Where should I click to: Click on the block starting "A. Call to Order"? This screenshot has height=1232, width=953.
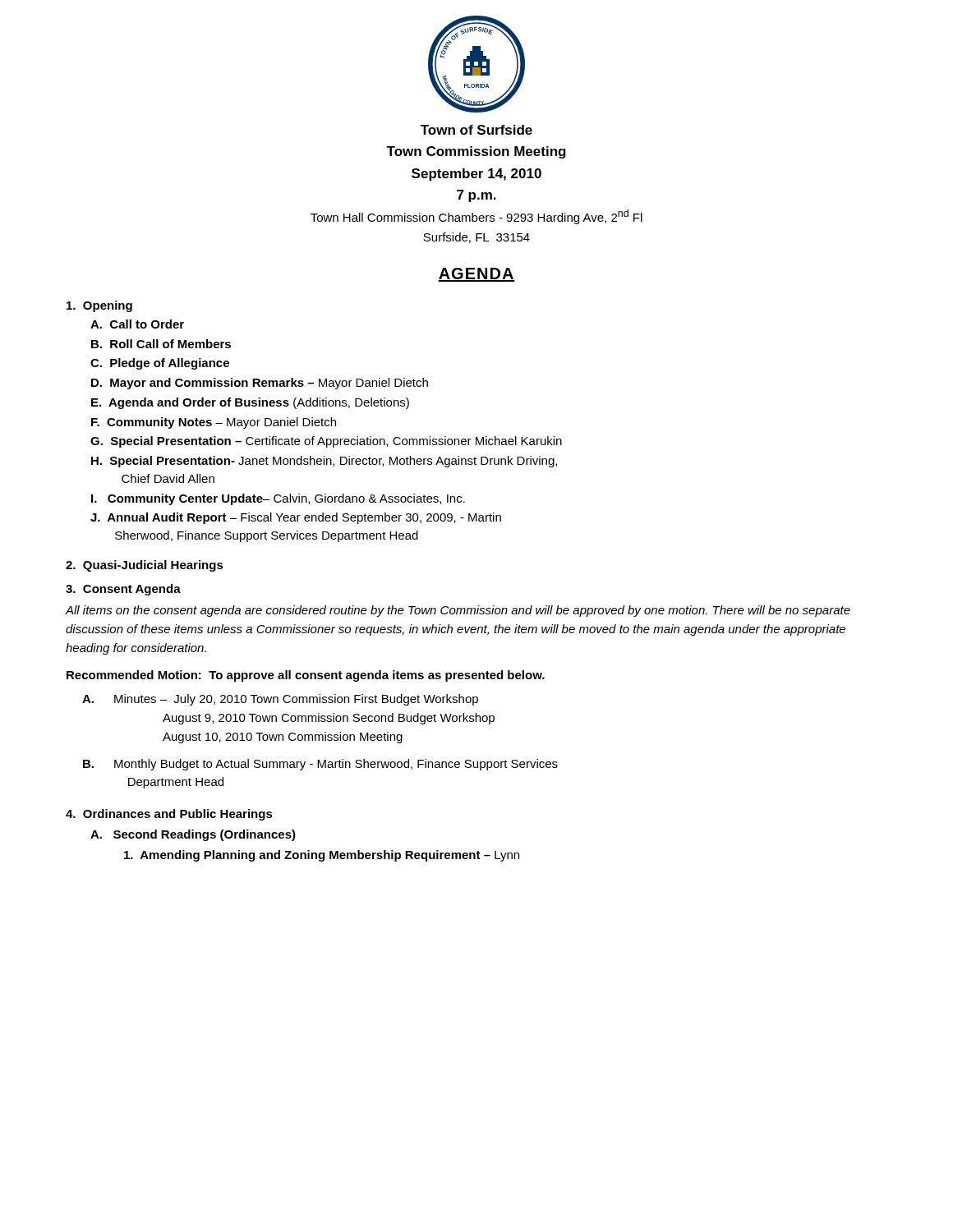point(137,324)
